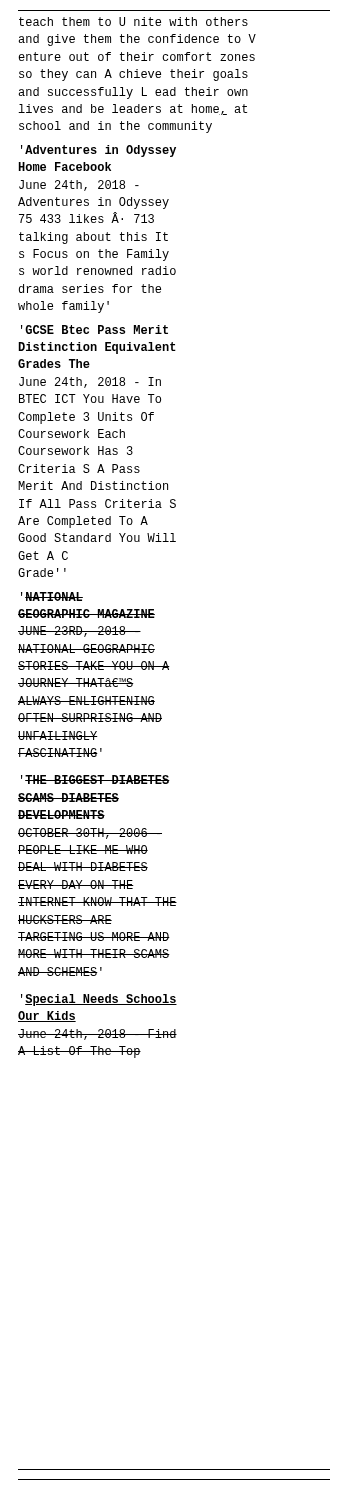Click on the region starting "teach them to U"

(x=174, y=76)
